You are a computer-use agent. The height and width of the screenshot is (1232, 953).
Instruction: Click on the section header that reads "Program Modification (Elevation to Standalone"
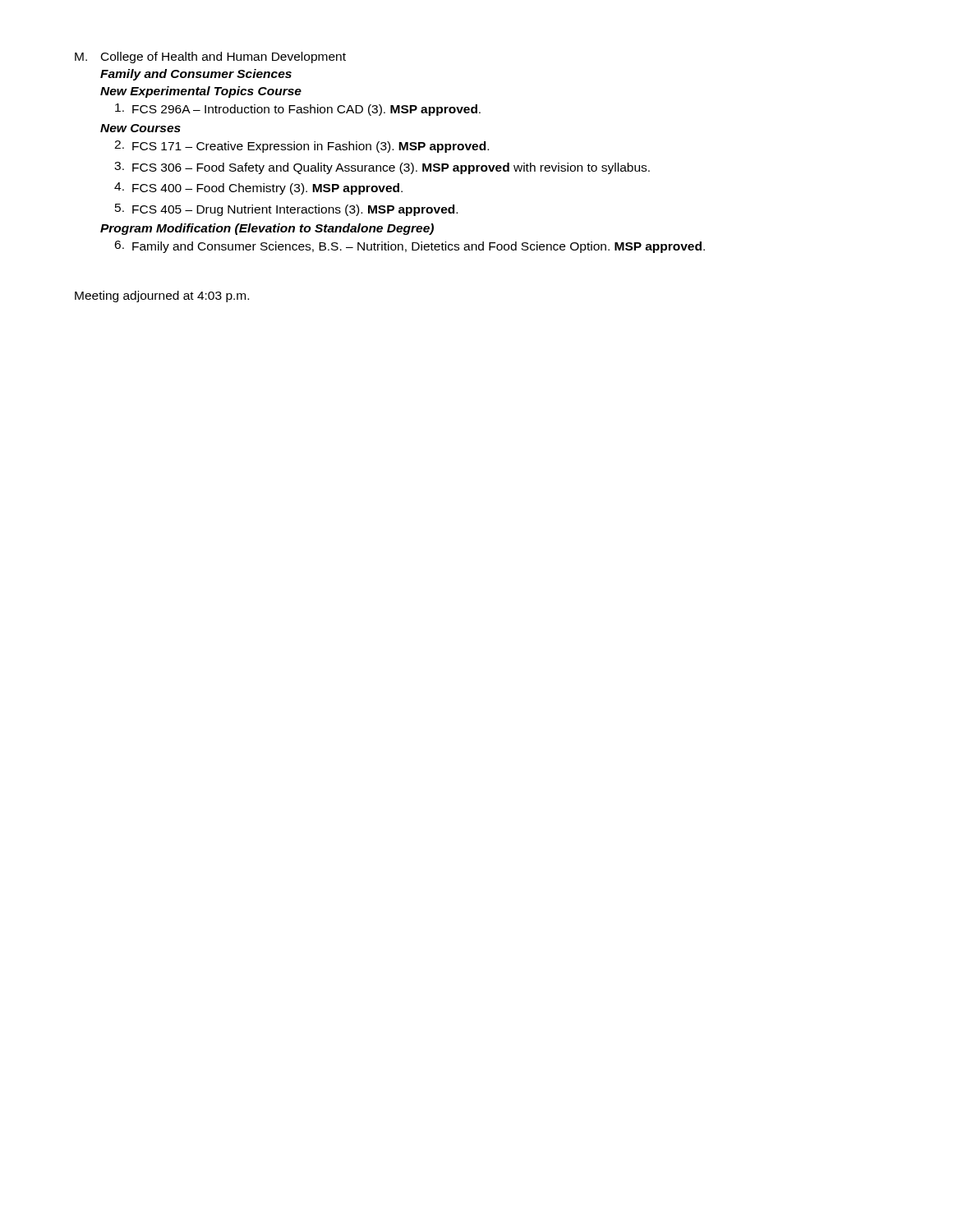tap(267, 228)
